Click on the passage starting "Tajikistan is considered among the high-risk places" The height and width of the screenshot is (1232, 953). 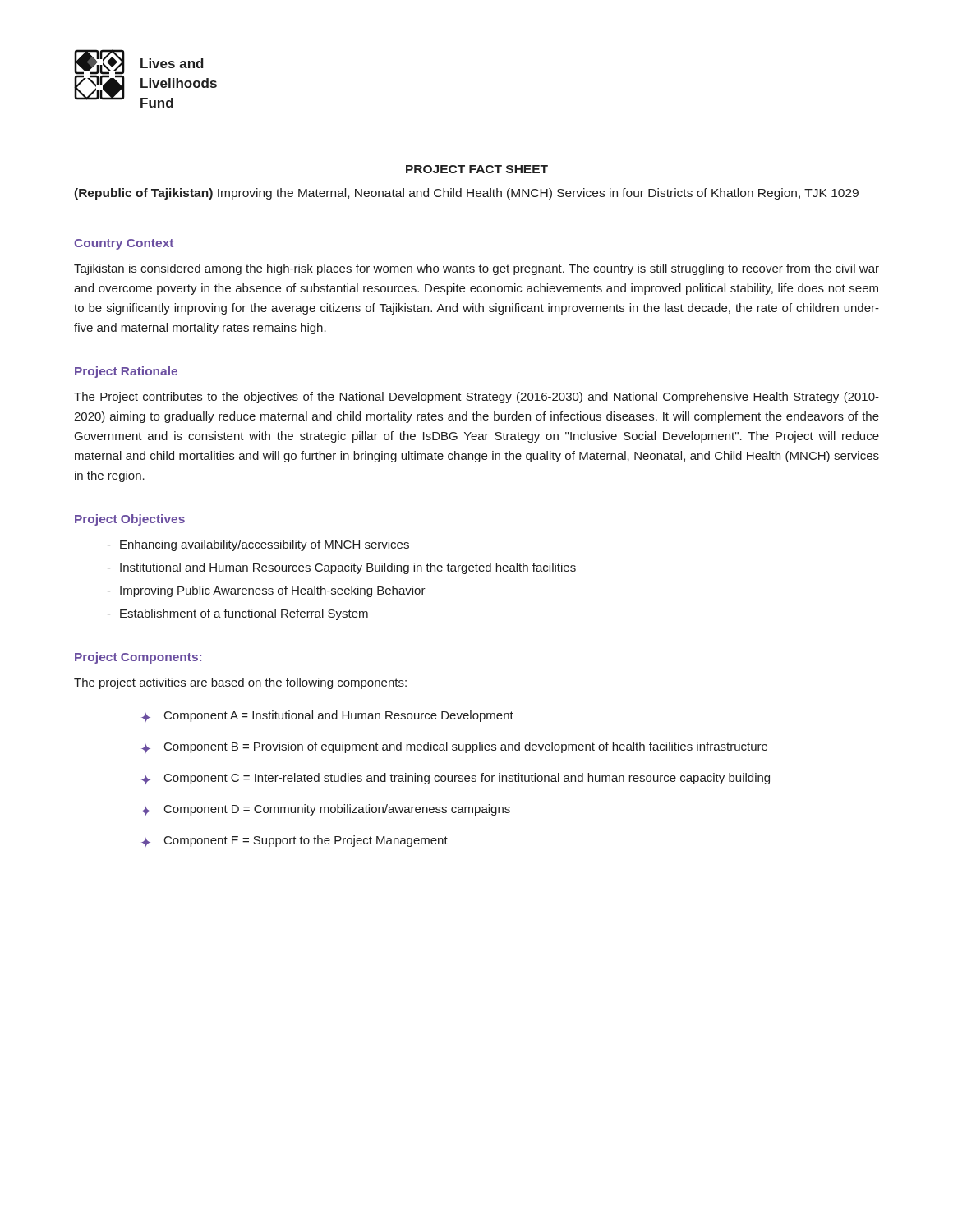tap(476, 298)
